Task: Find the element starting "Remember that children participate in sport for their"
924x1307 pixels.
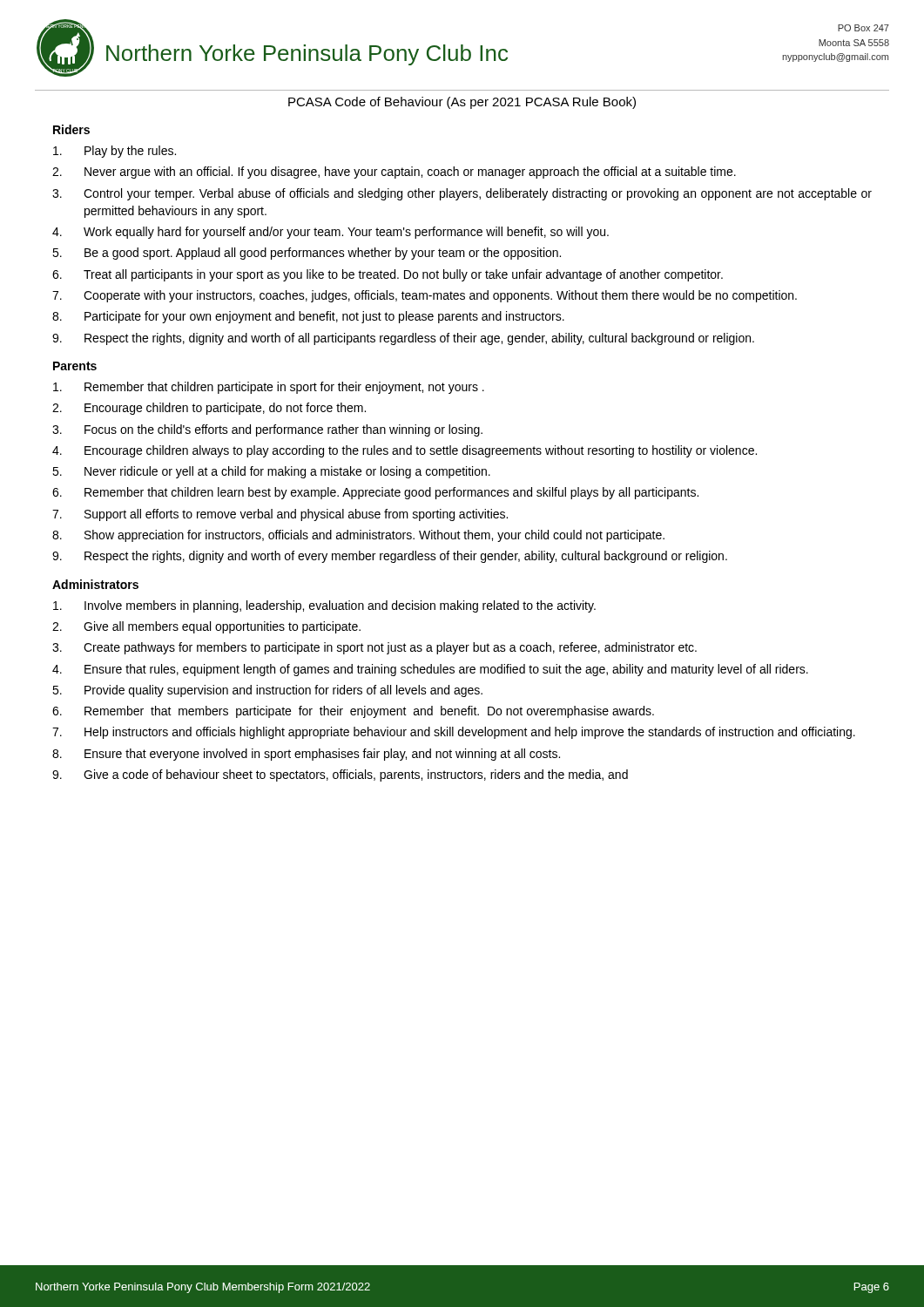Action: (462, 387)
